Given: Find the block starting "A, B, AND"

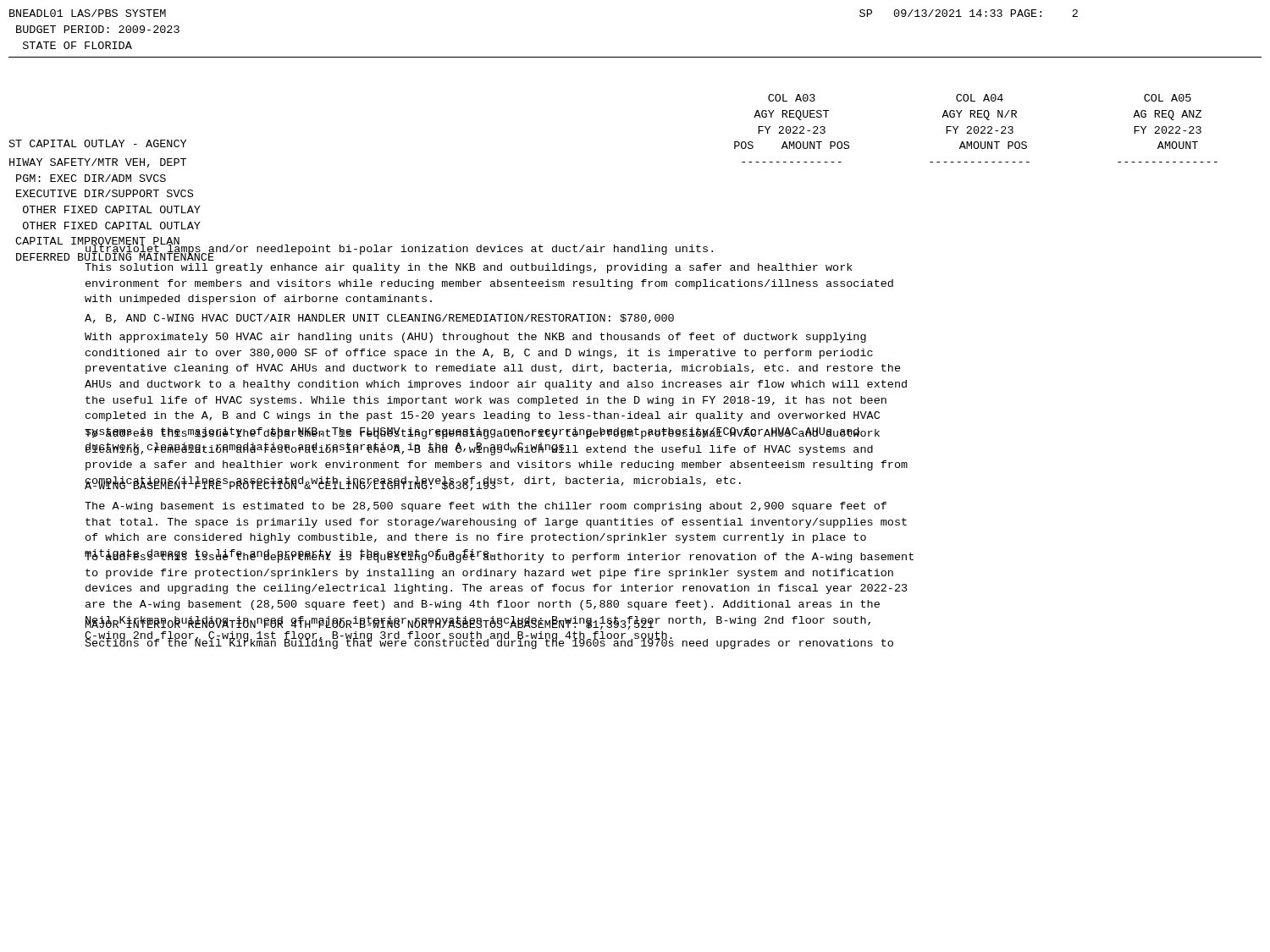Looking at the screenshot, I should coord(673,319).
